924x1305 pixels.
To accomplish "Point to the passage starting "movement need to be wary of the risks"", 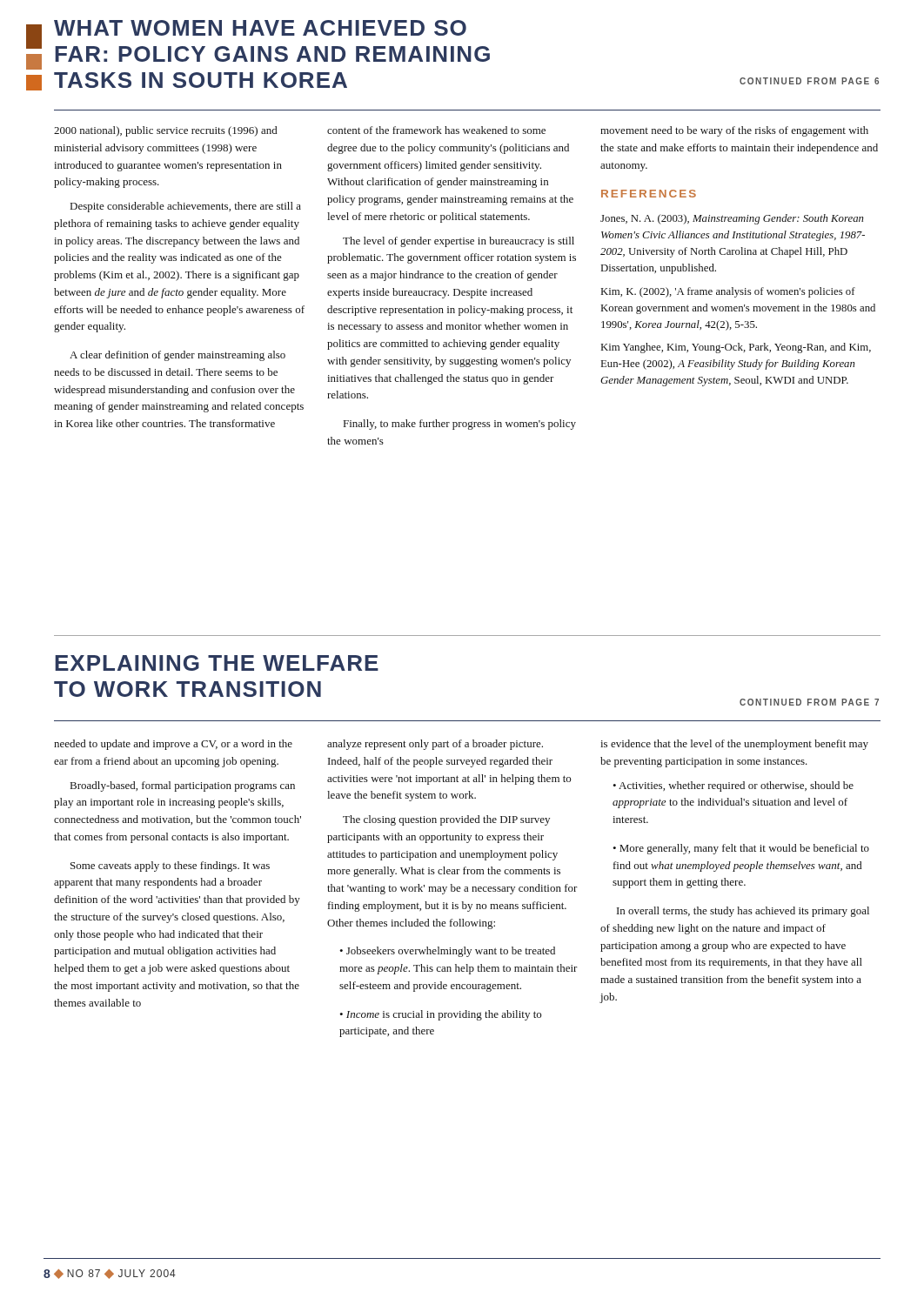I will [x=740, y=256].
